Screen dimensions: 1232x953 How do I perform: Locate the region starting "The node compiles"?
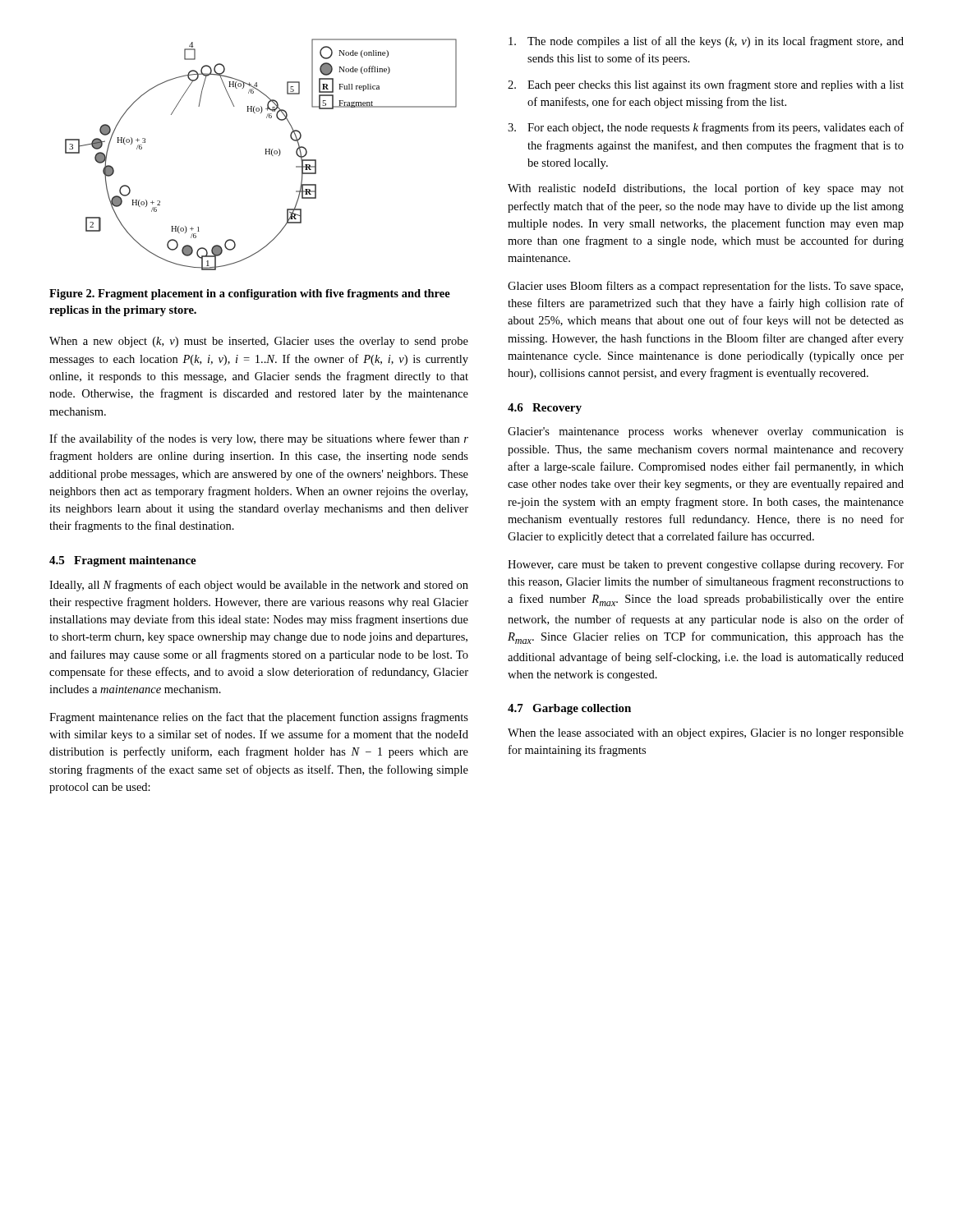(706, 50)
